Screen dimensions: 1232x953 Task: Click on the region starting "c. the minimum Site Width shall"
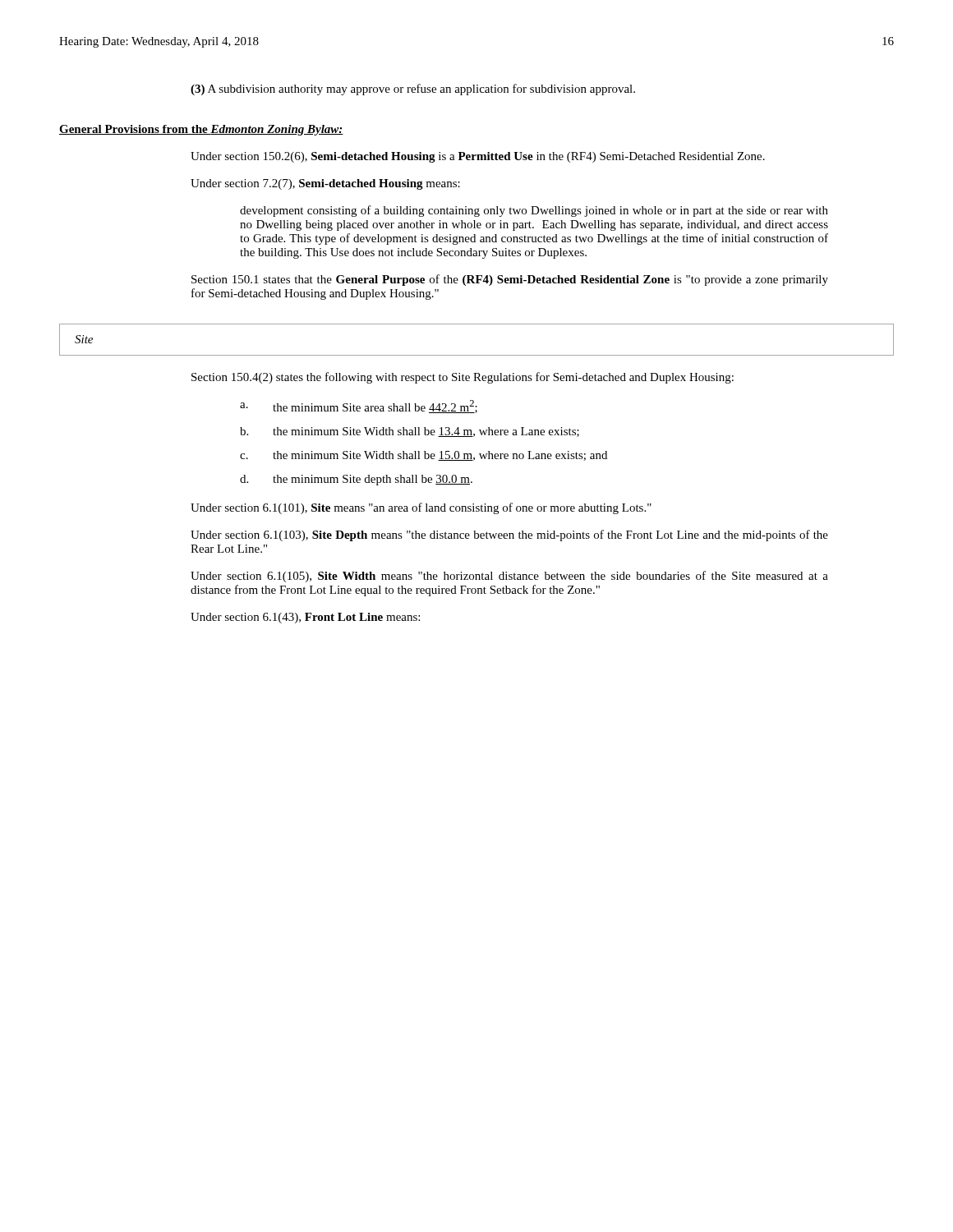(x=534, y=455)
